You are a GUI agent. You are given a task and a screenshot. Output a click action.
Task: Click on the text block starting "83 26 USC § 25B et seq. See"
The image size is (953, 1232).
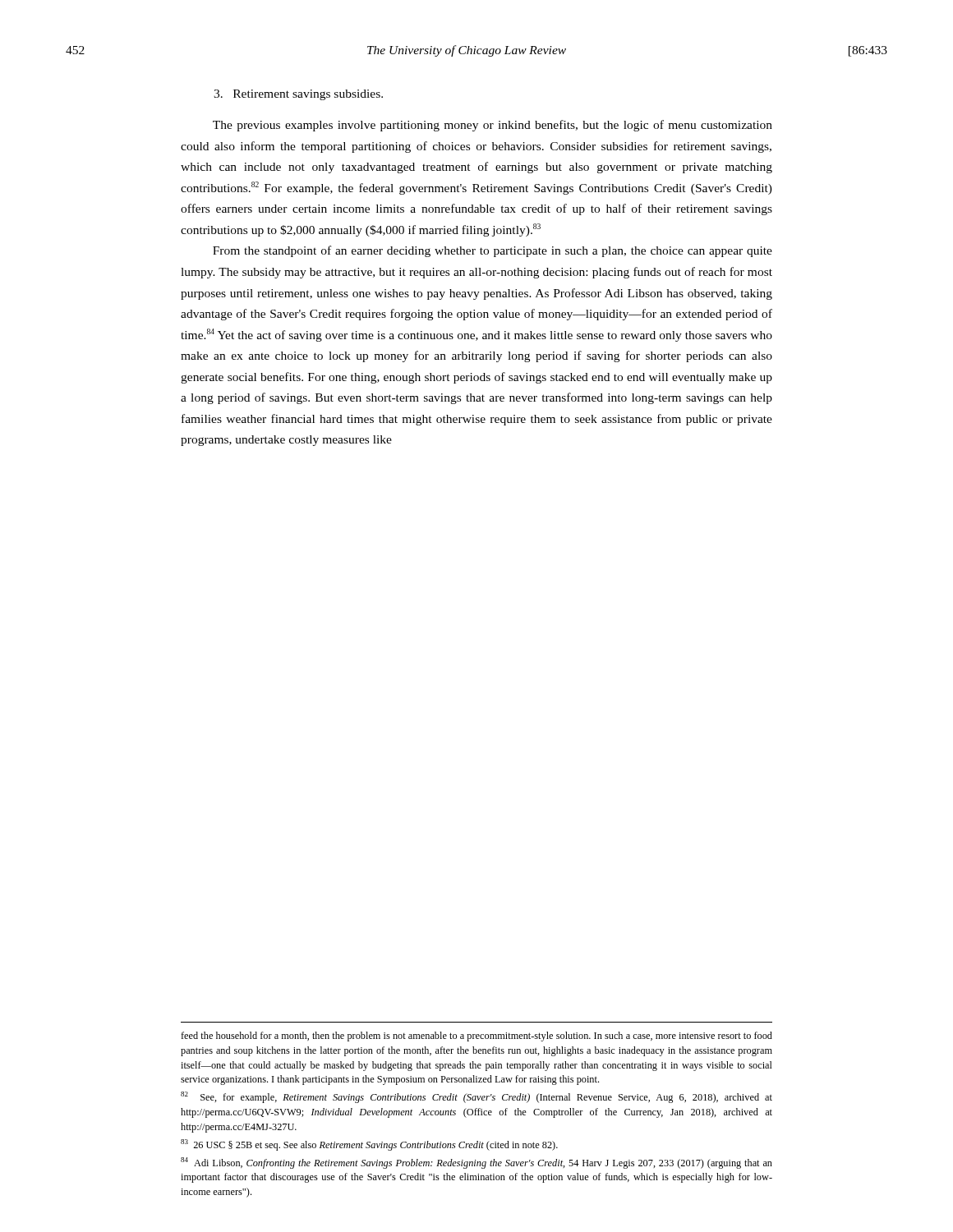pyautogui.click(x=369, y=1144)
